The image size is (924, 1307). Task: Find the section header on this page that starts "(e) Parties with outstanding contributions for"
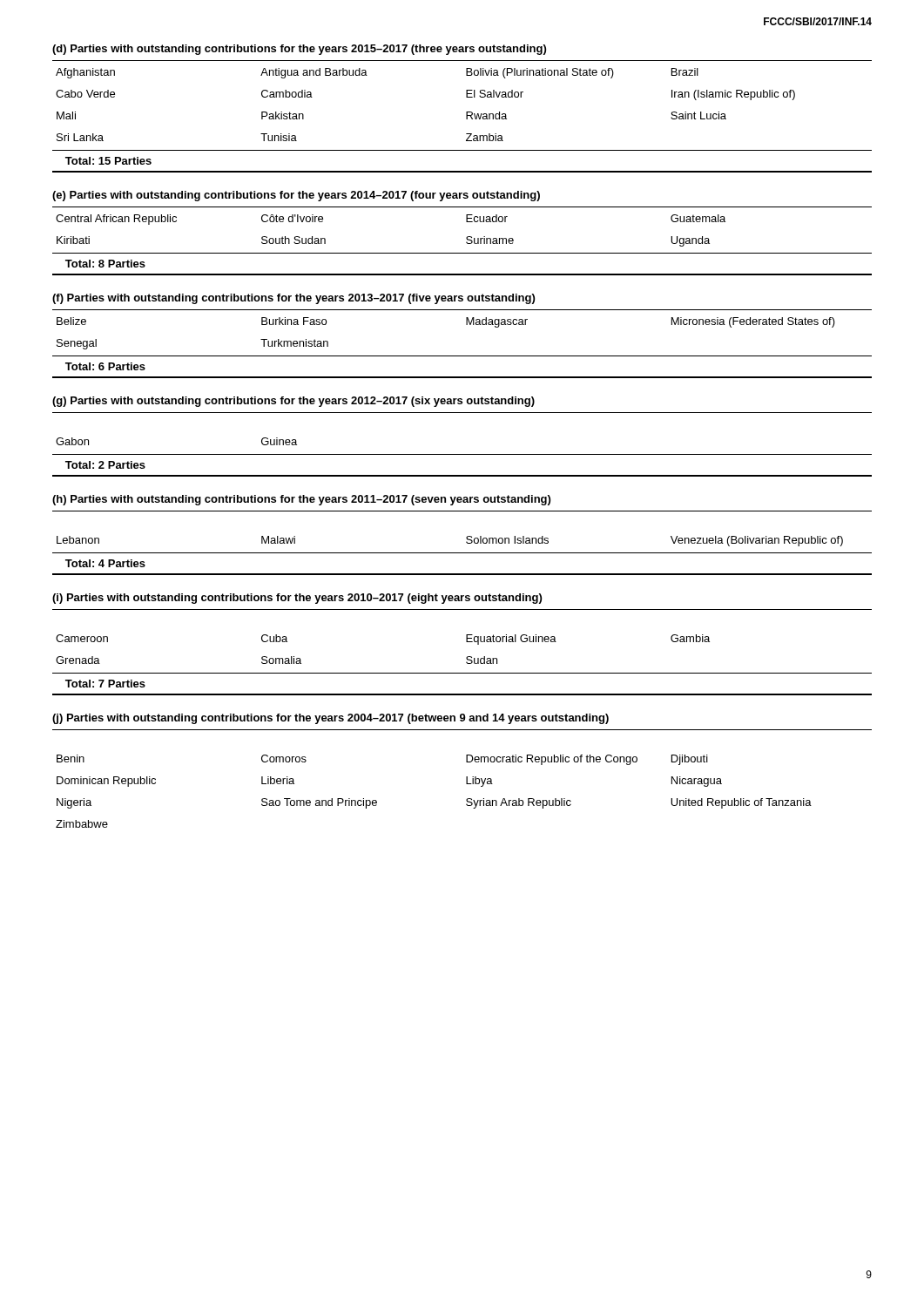[296, 195]
